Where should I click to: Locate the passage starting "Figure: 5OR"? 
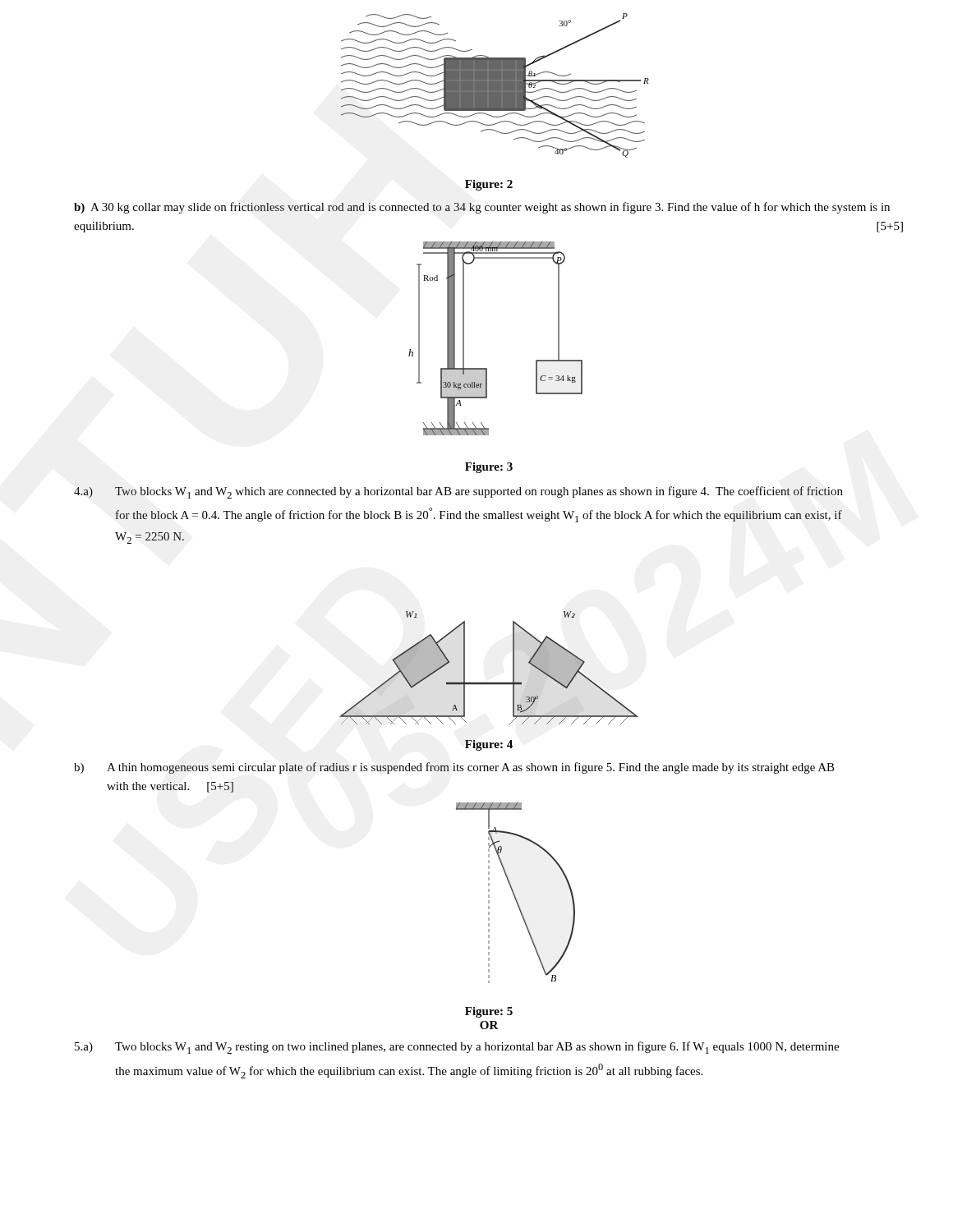click(489, 1018)
